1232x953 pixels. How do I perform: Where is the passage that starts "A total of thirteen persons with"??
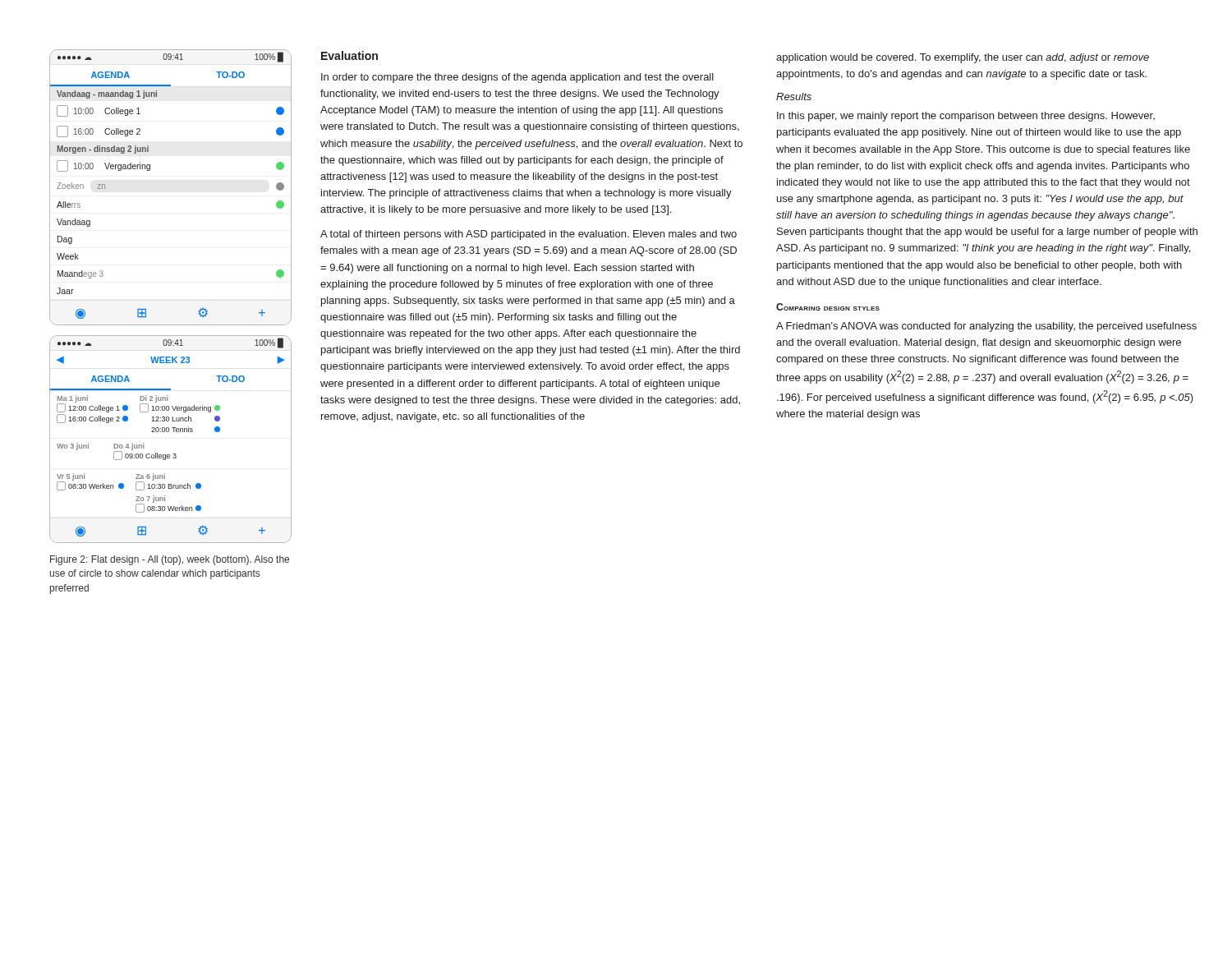pos(531,325)
